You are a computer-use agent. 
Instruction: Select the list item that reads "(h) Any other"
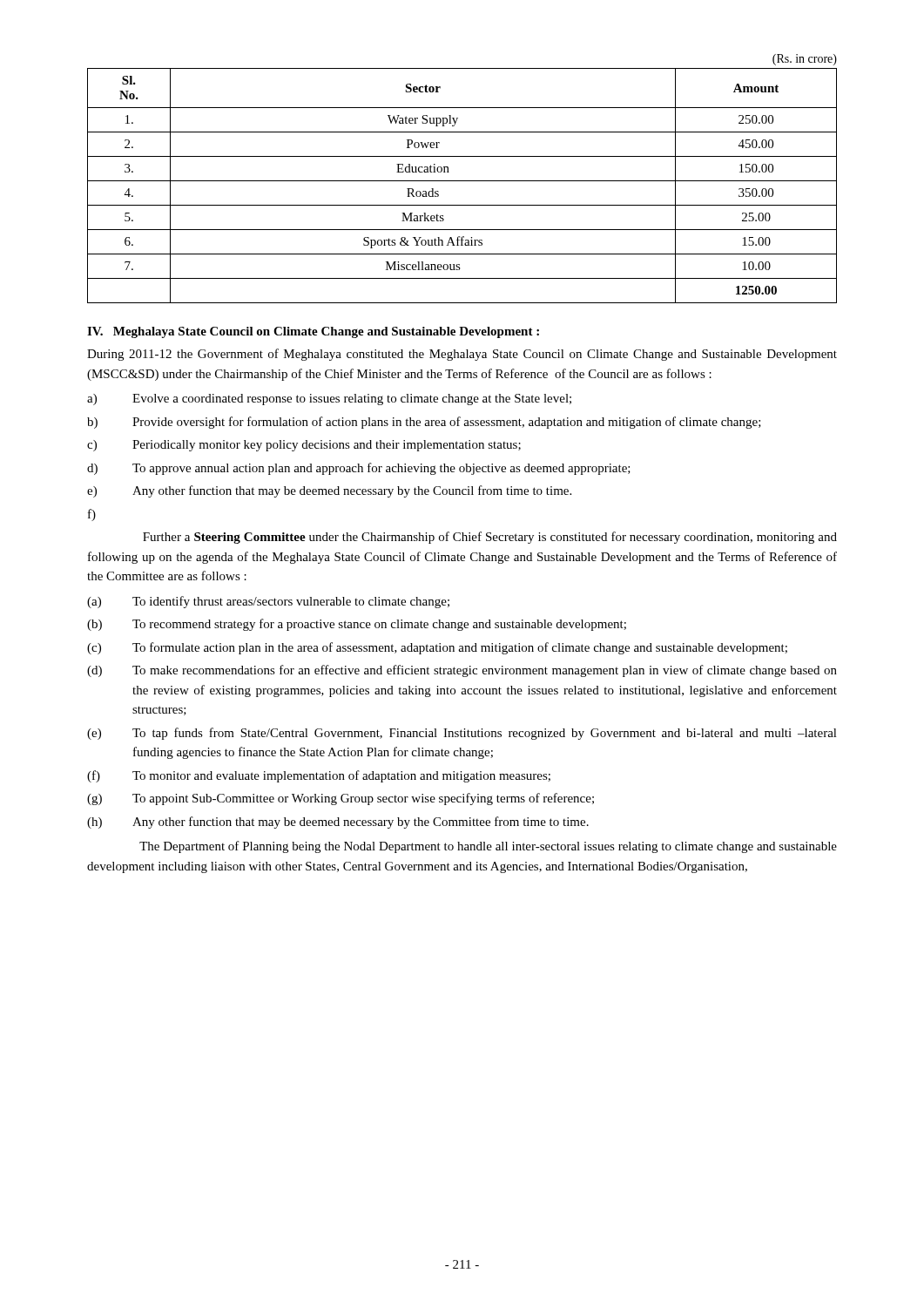point(462,821)
